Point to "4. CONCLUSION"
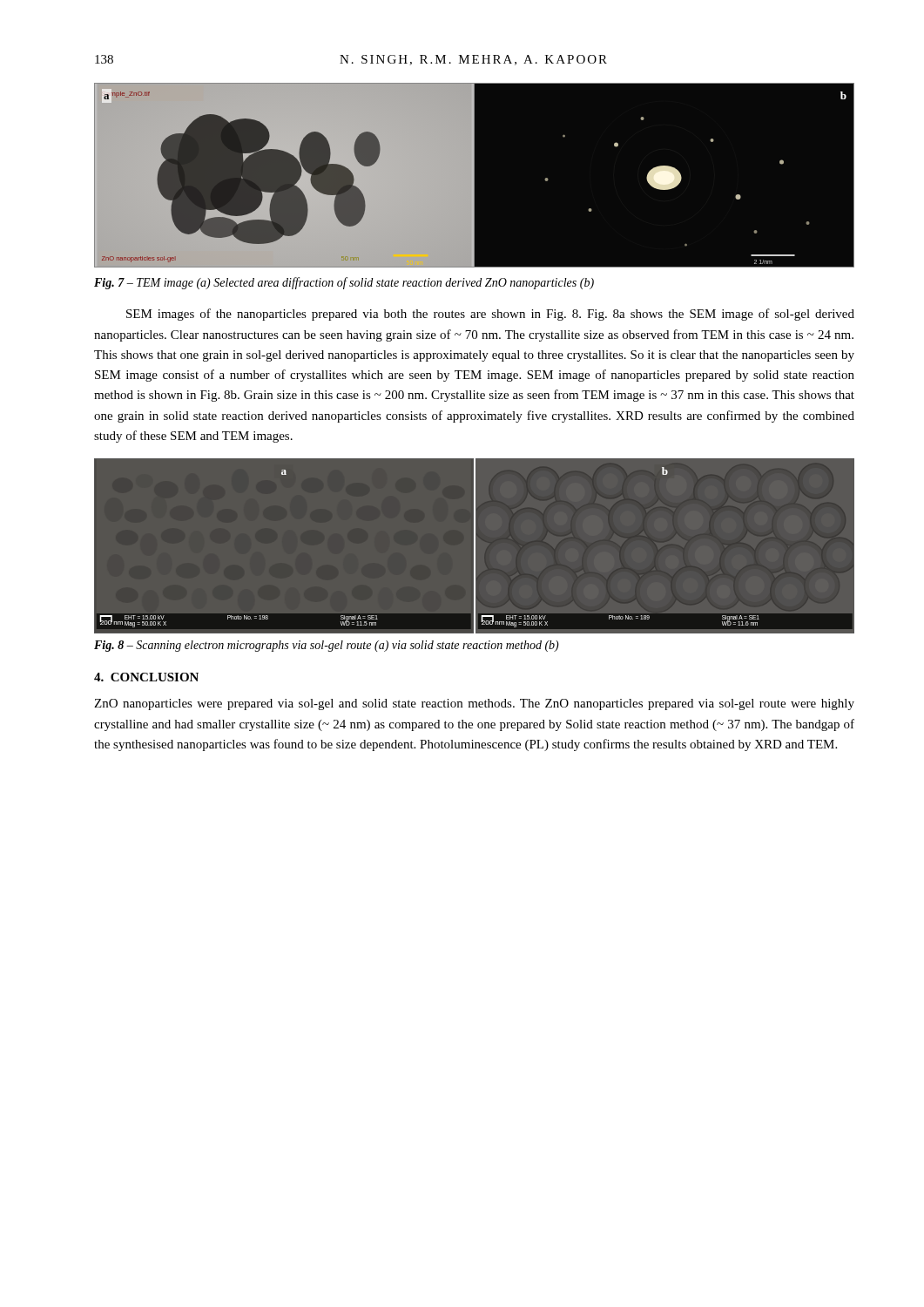Screen dimensions: 1307x924 (x=147, y=677)
